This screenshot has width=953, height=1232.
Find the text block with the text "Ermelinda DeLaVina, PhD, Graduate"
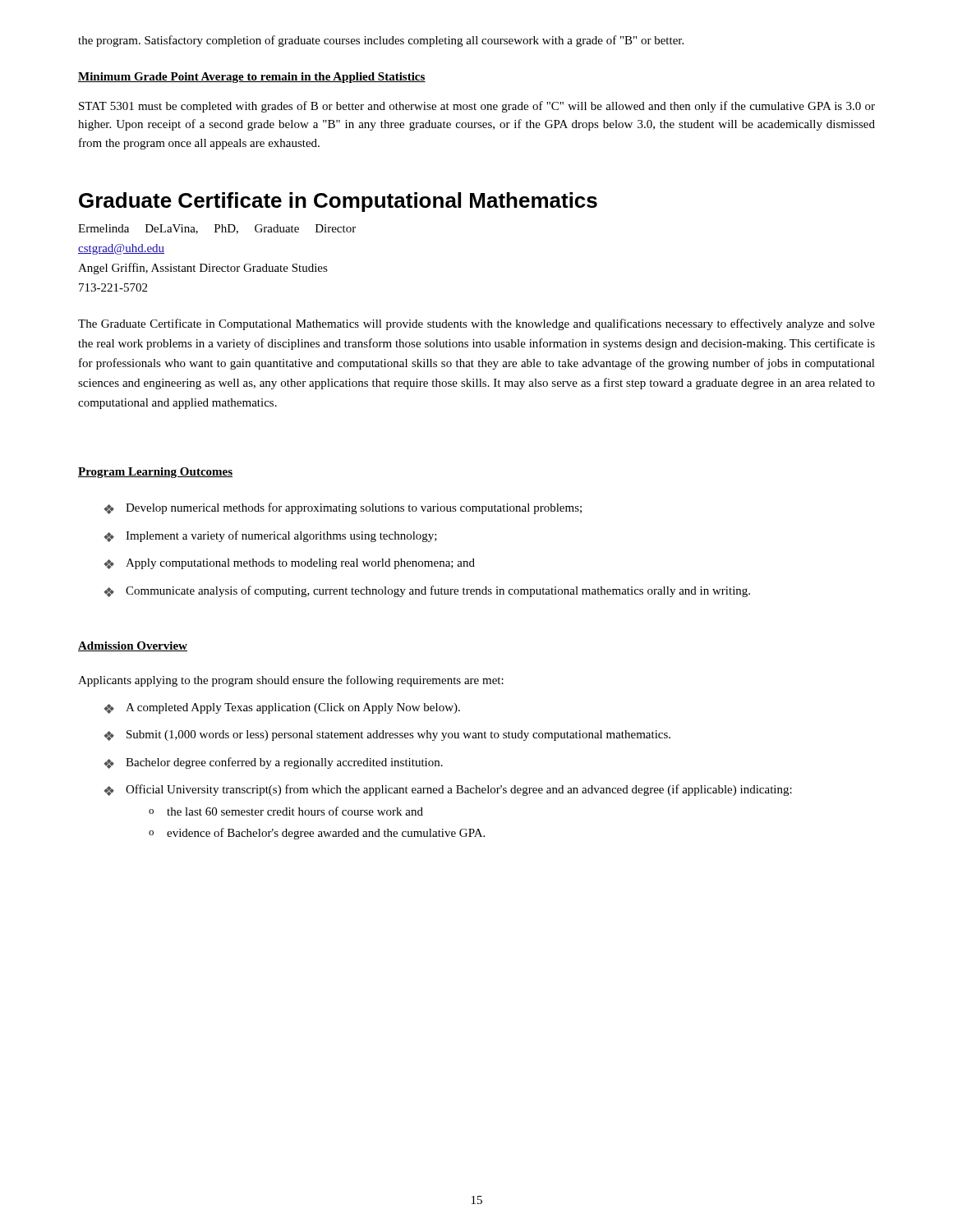[x=217, y=258]
